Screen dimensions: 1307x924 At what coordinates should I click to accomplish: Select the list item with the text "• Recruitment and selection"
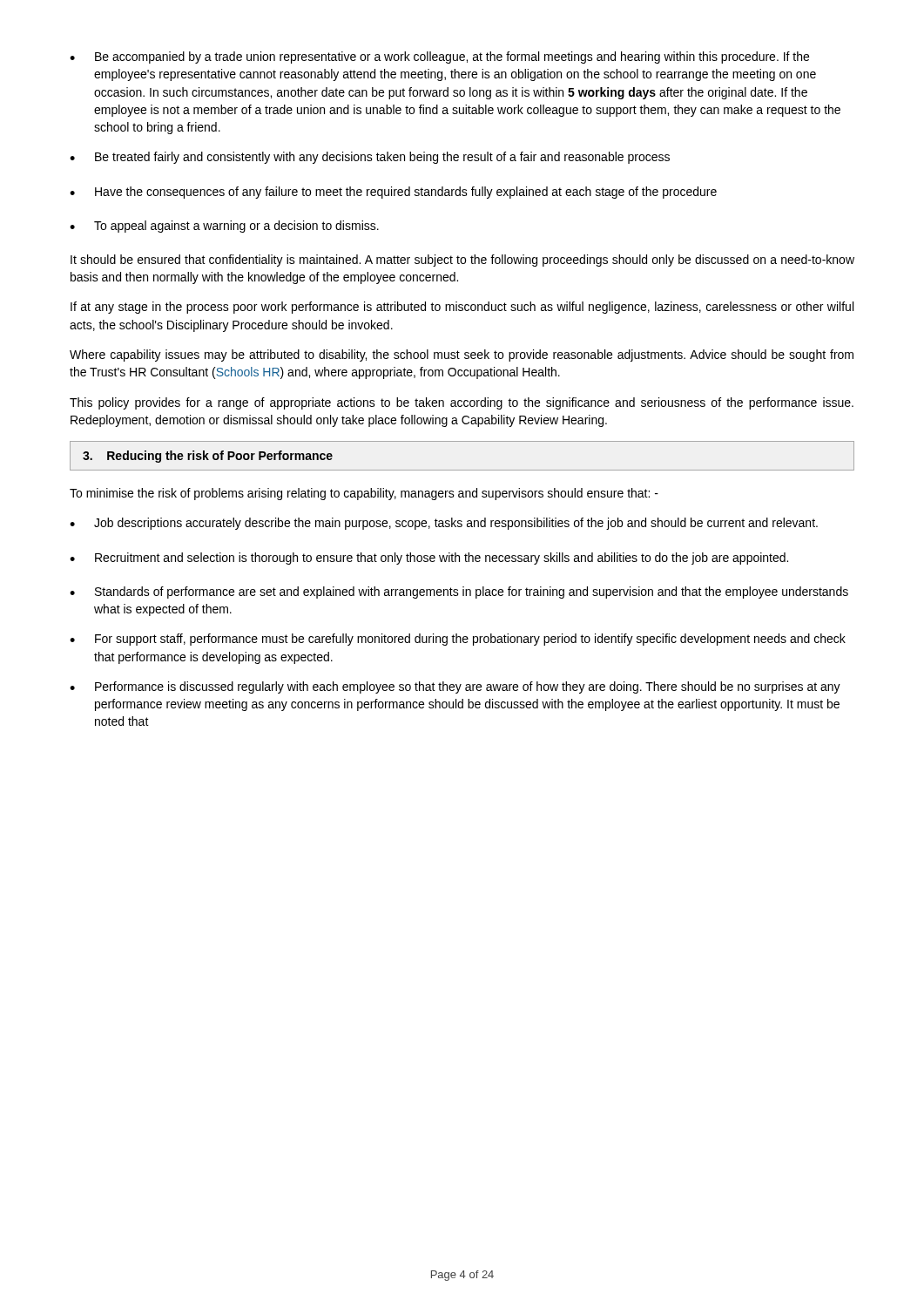coord(462,559)
